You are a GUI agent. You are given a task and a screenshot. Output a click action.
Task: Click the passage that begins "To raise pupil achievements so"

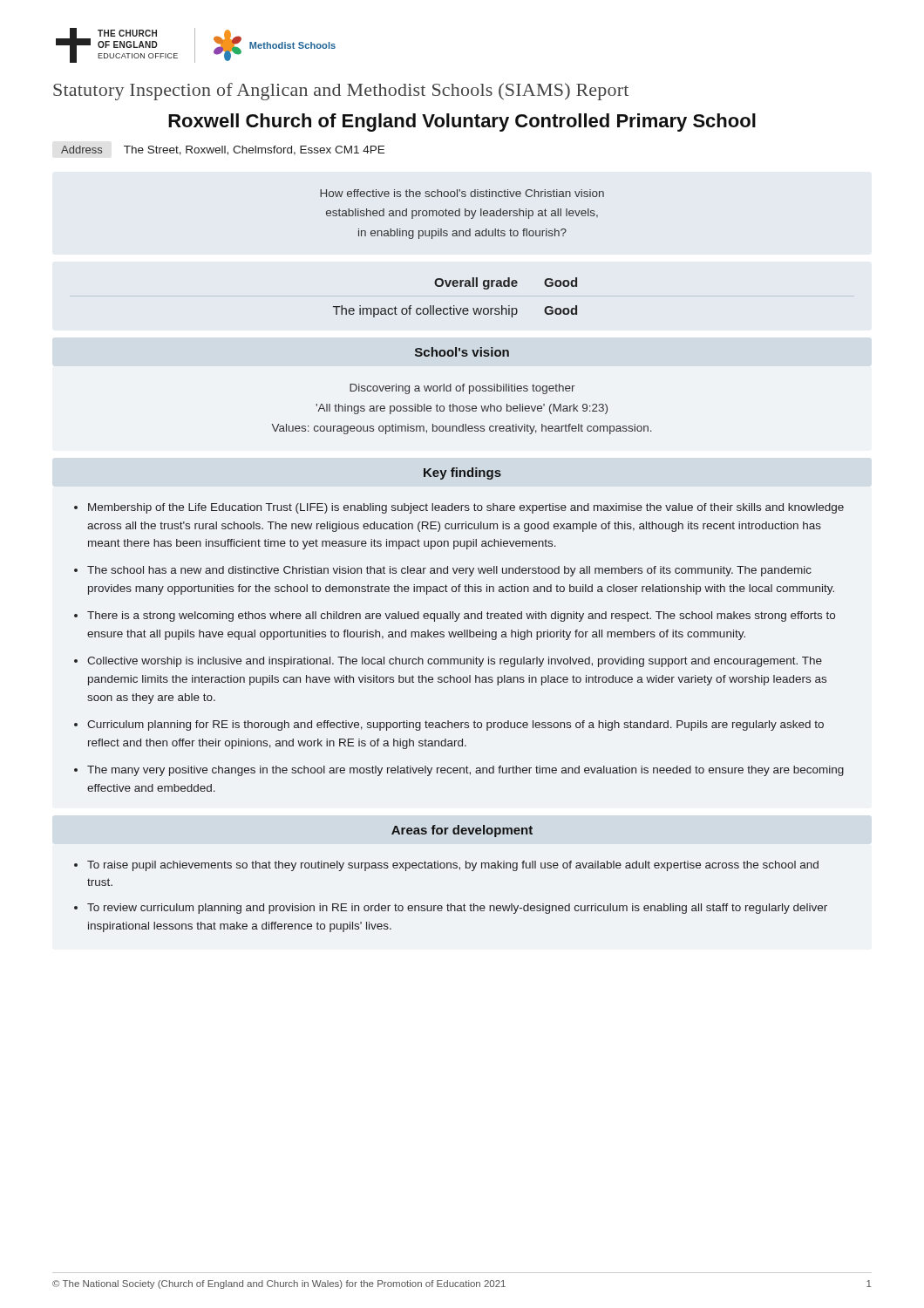tap(453, 873)
